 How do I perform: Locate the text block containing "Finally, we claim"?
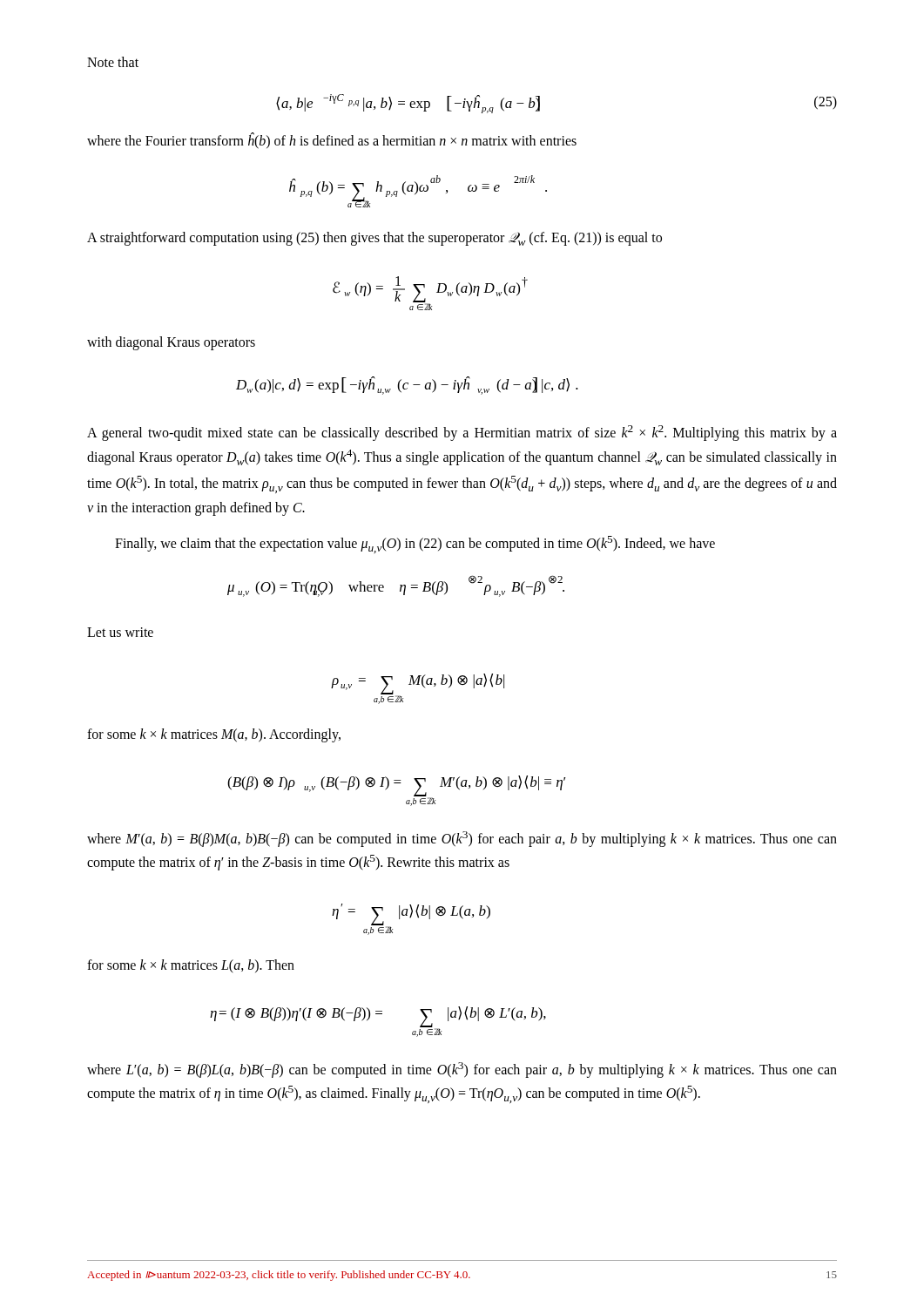[x=415, y=543]
